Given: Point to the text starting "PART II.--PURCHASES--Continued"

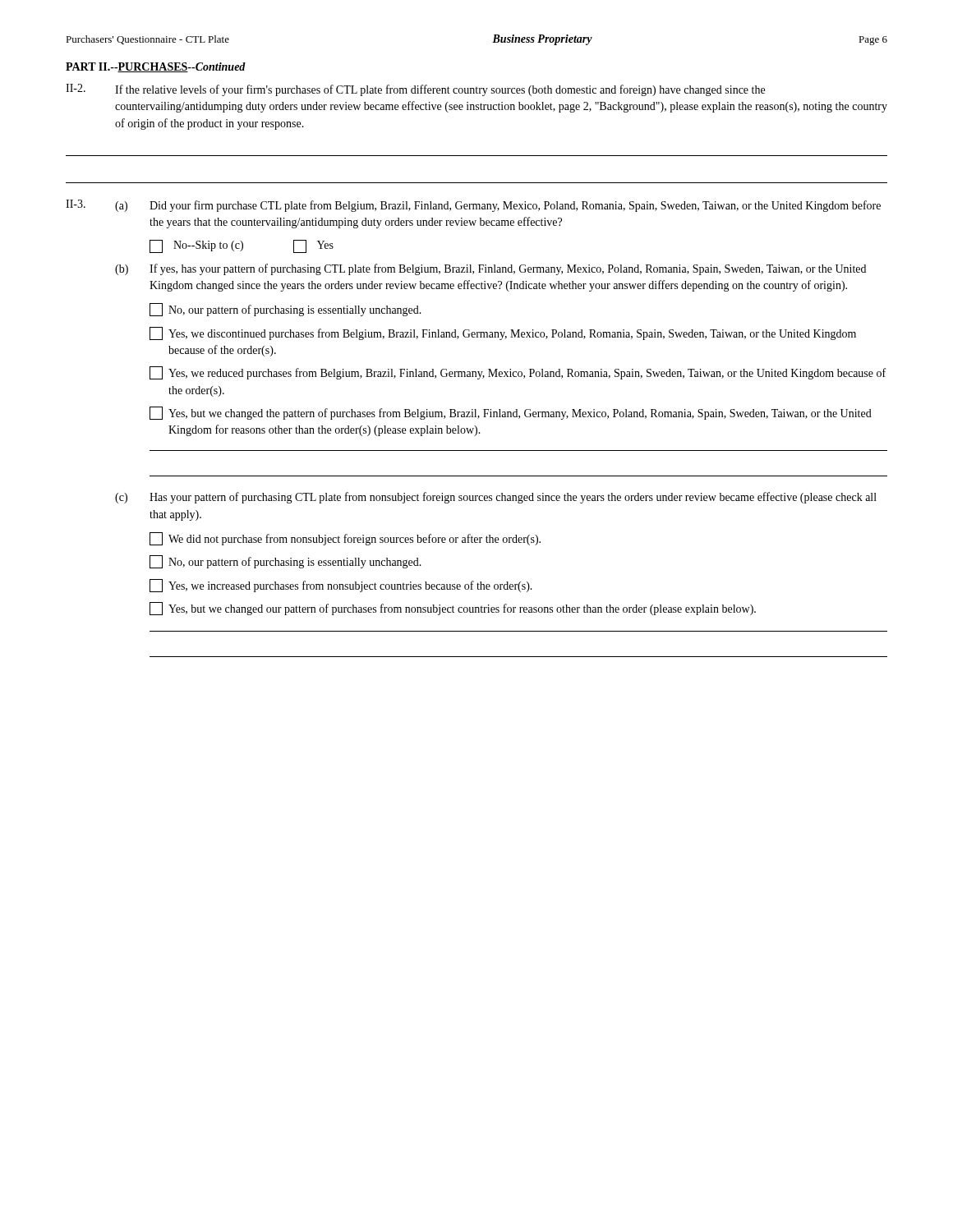Looking at the screenshot, I should coord(155,67).
